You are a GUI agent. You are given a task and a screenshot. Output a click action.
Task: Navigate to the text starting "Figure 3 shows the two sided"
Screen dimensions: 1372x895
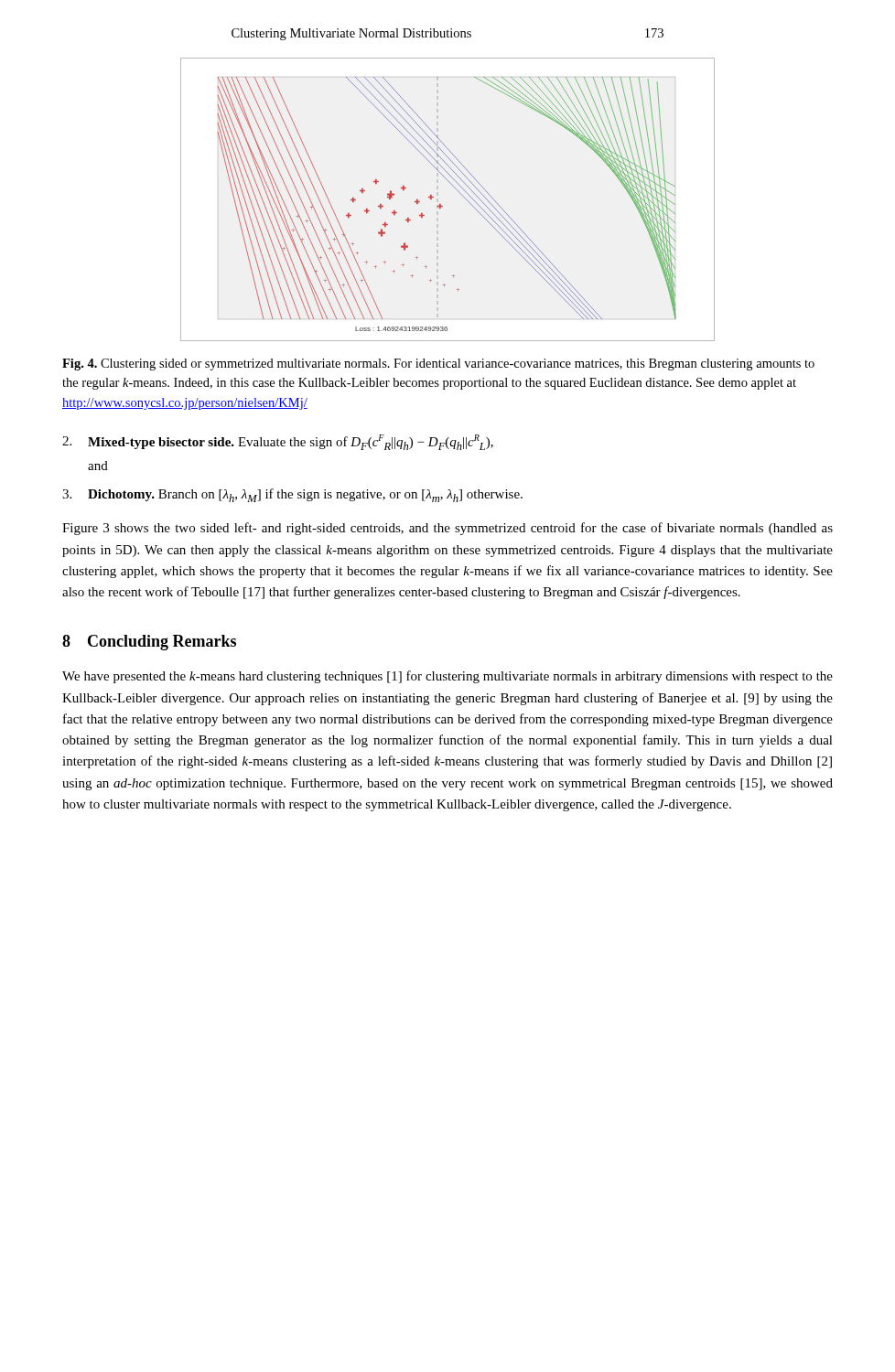pyautogui.click(x=448, y=560)
